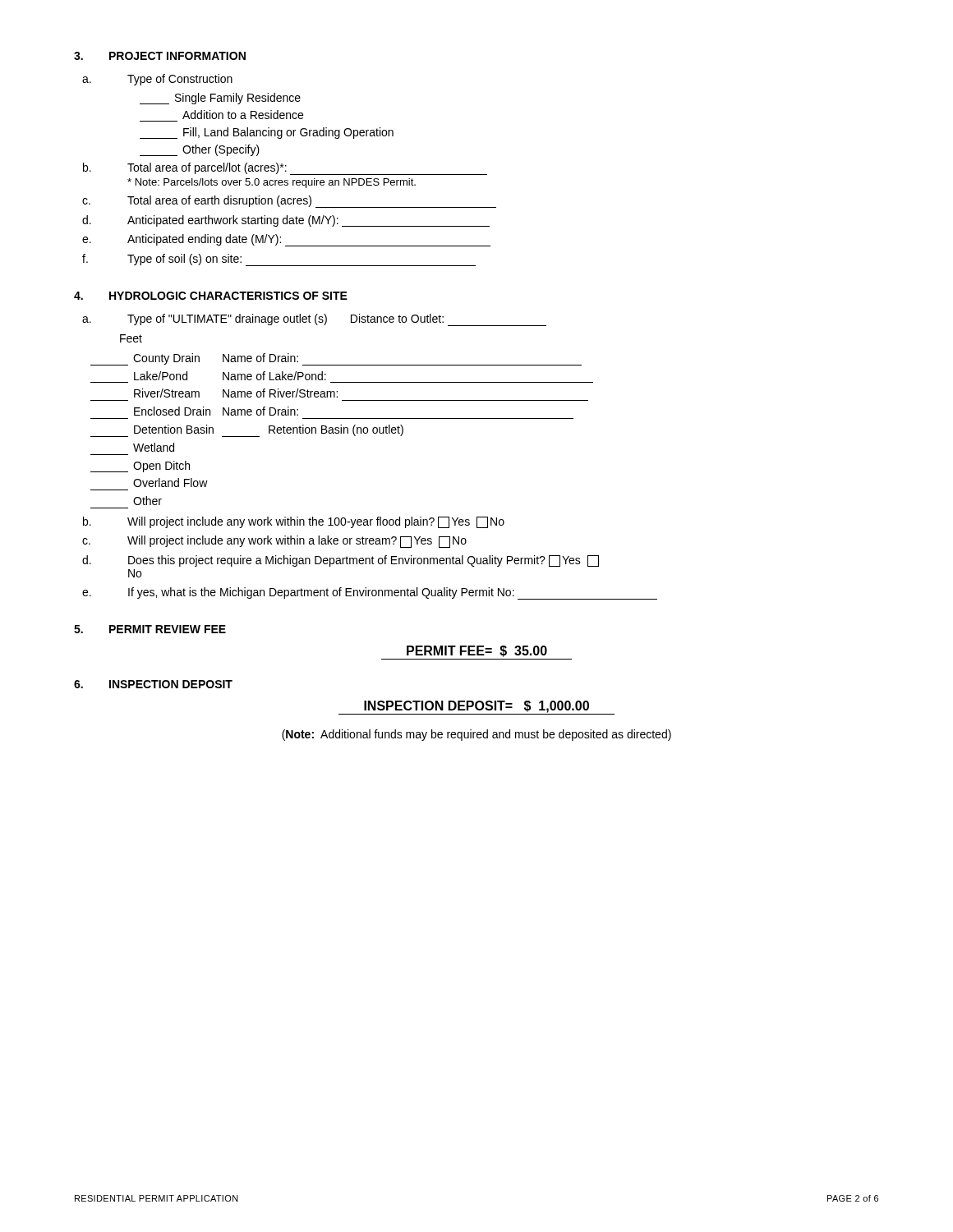
Task: Click on the text starting "f. Type of soil (s) on"
Action: tap(476, 259)
